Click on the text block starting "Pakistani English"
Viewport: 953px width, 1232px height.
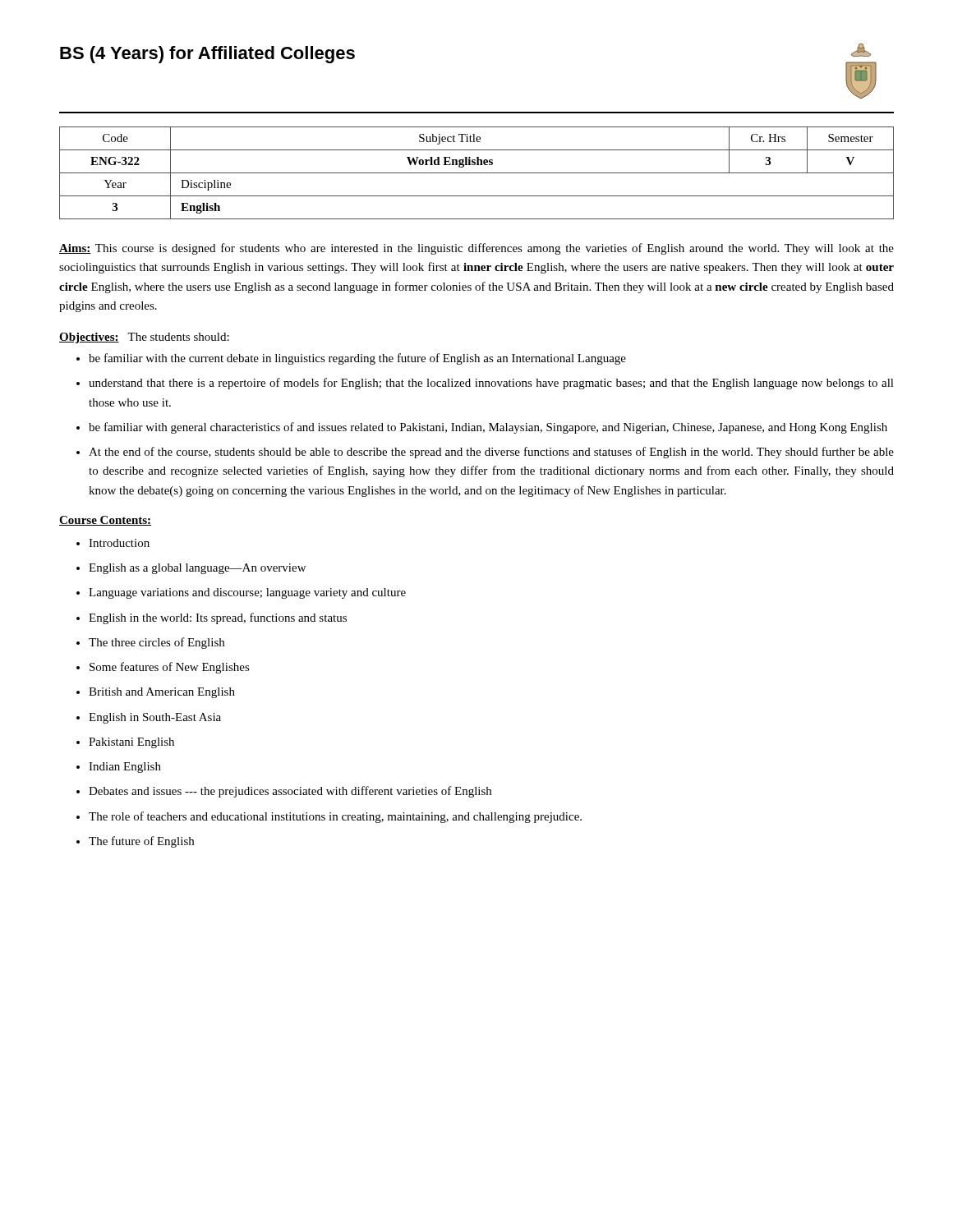132,741
